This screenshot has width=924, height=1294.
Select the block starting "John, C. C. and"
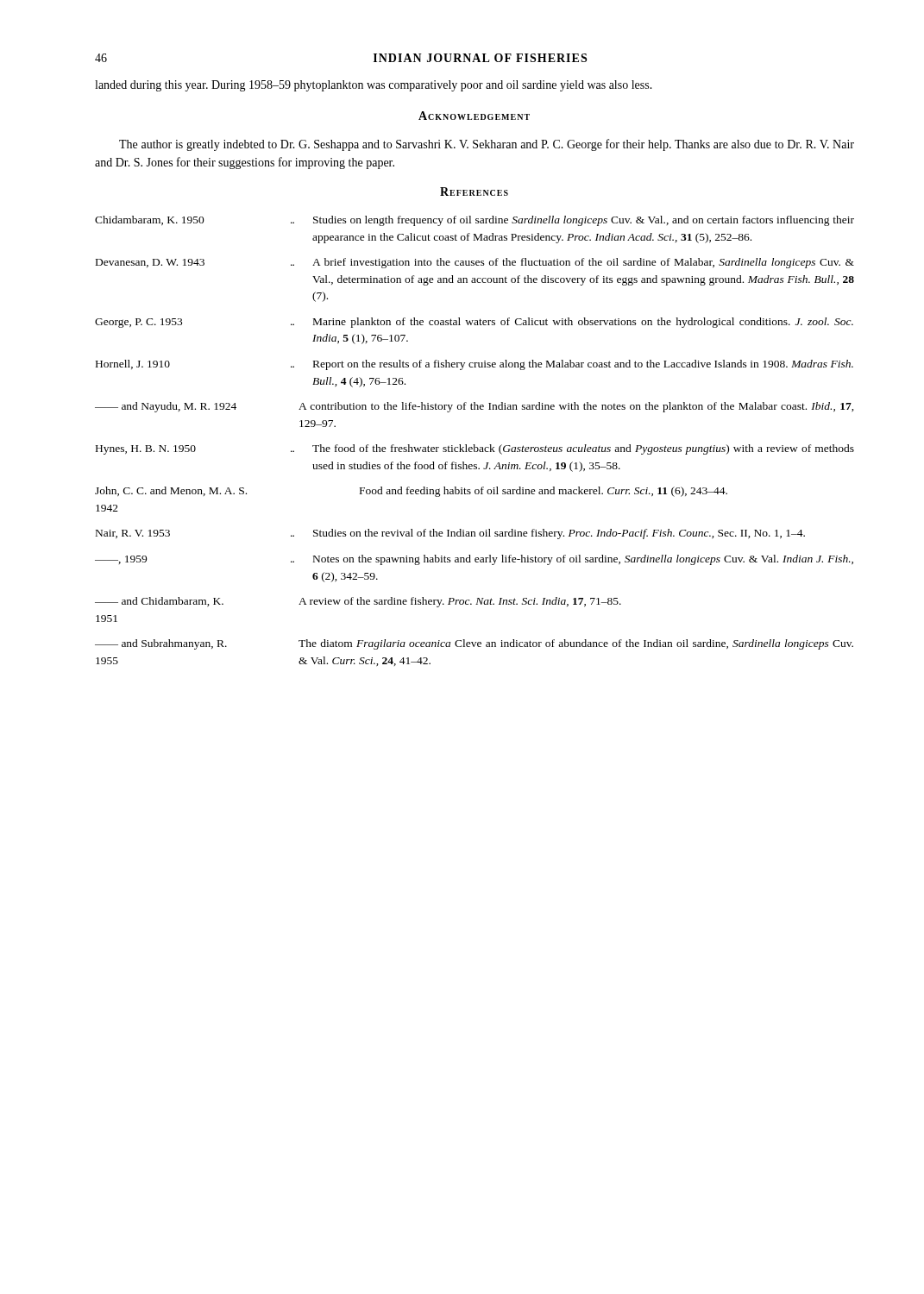(x=475, y=499)
